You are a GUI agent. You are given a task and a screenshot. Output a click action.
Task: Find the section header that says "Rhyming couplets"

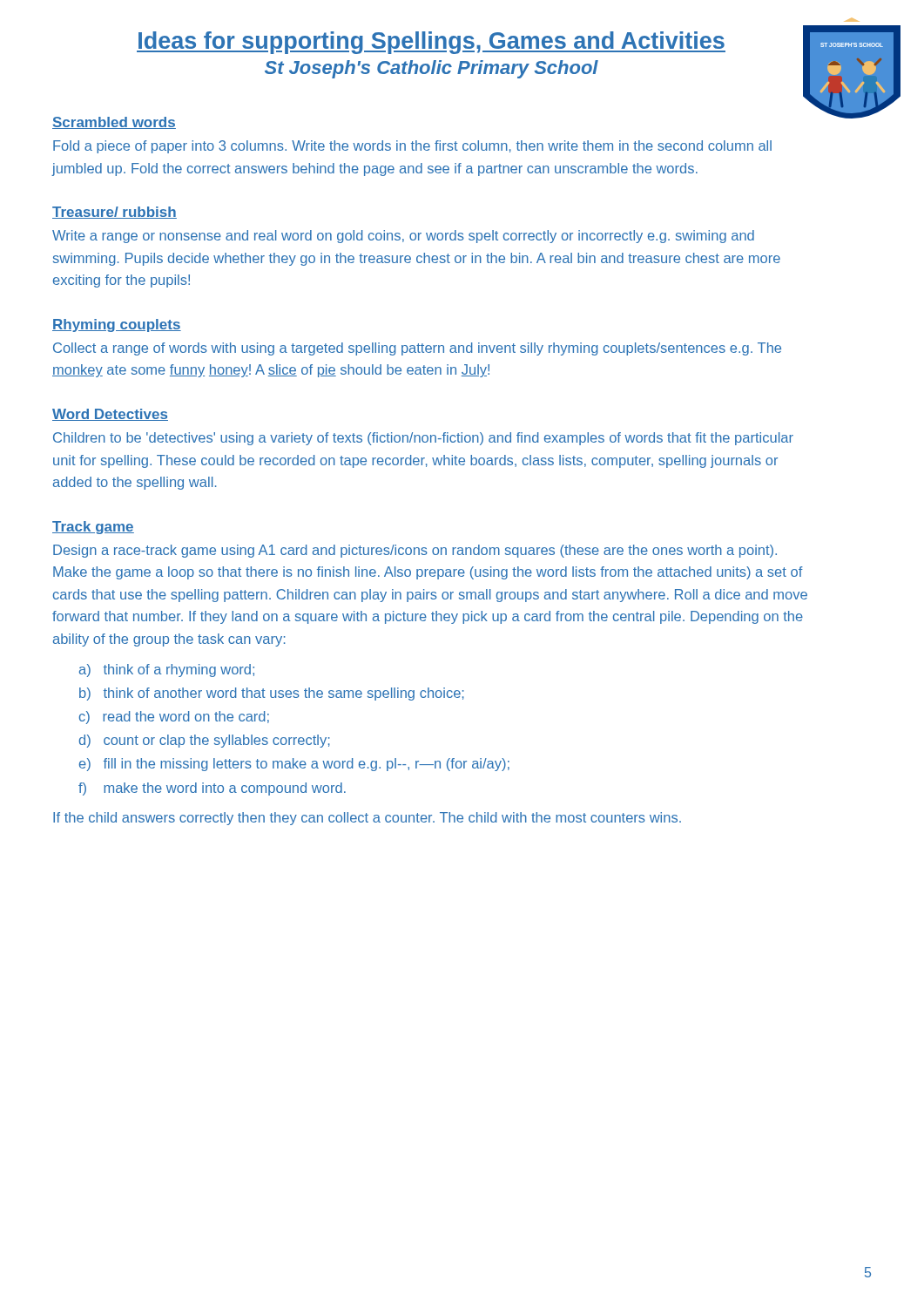pos(116,324)
